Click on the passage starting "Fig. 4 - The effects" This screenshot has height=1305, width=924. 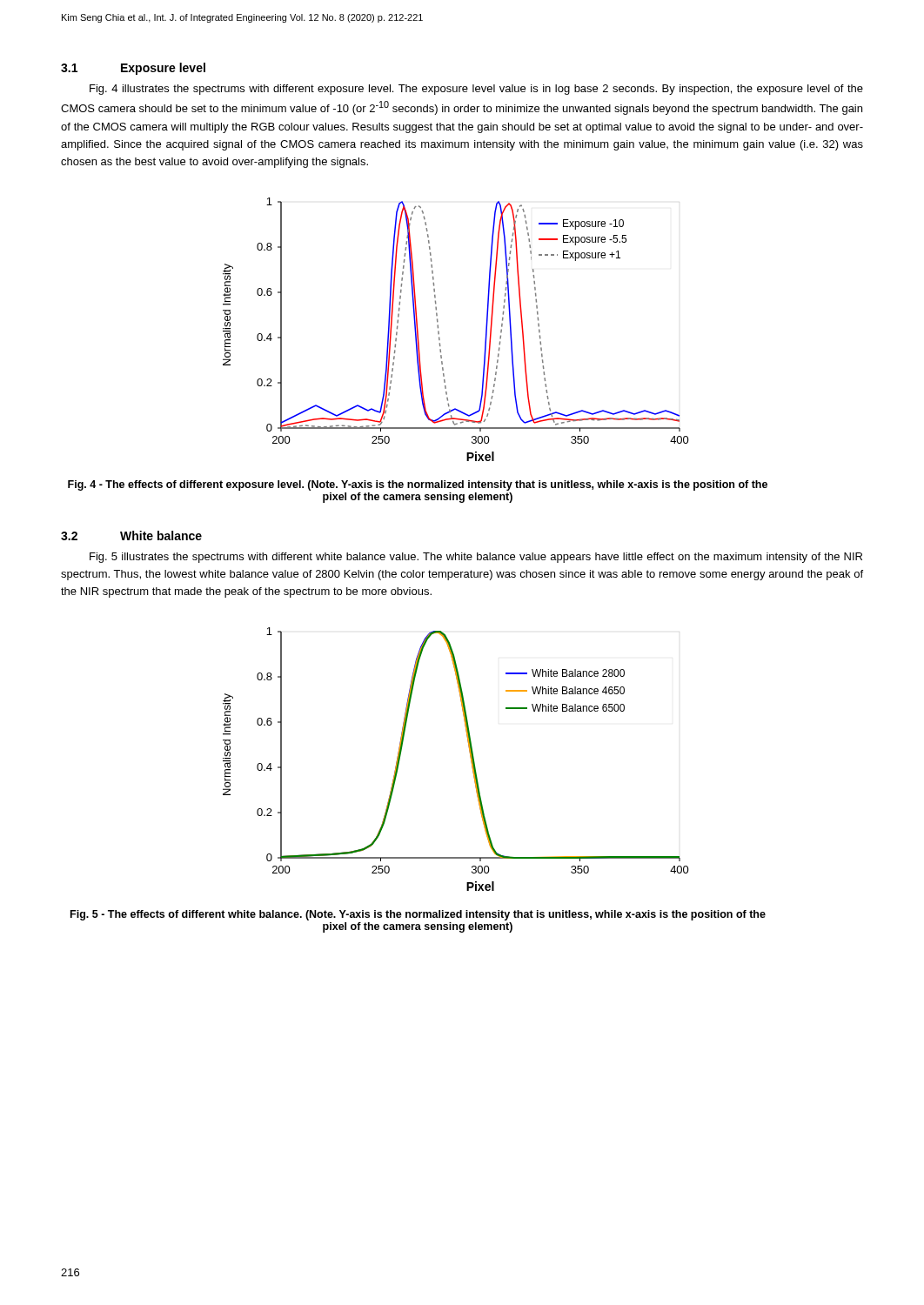tap(418, 491)
